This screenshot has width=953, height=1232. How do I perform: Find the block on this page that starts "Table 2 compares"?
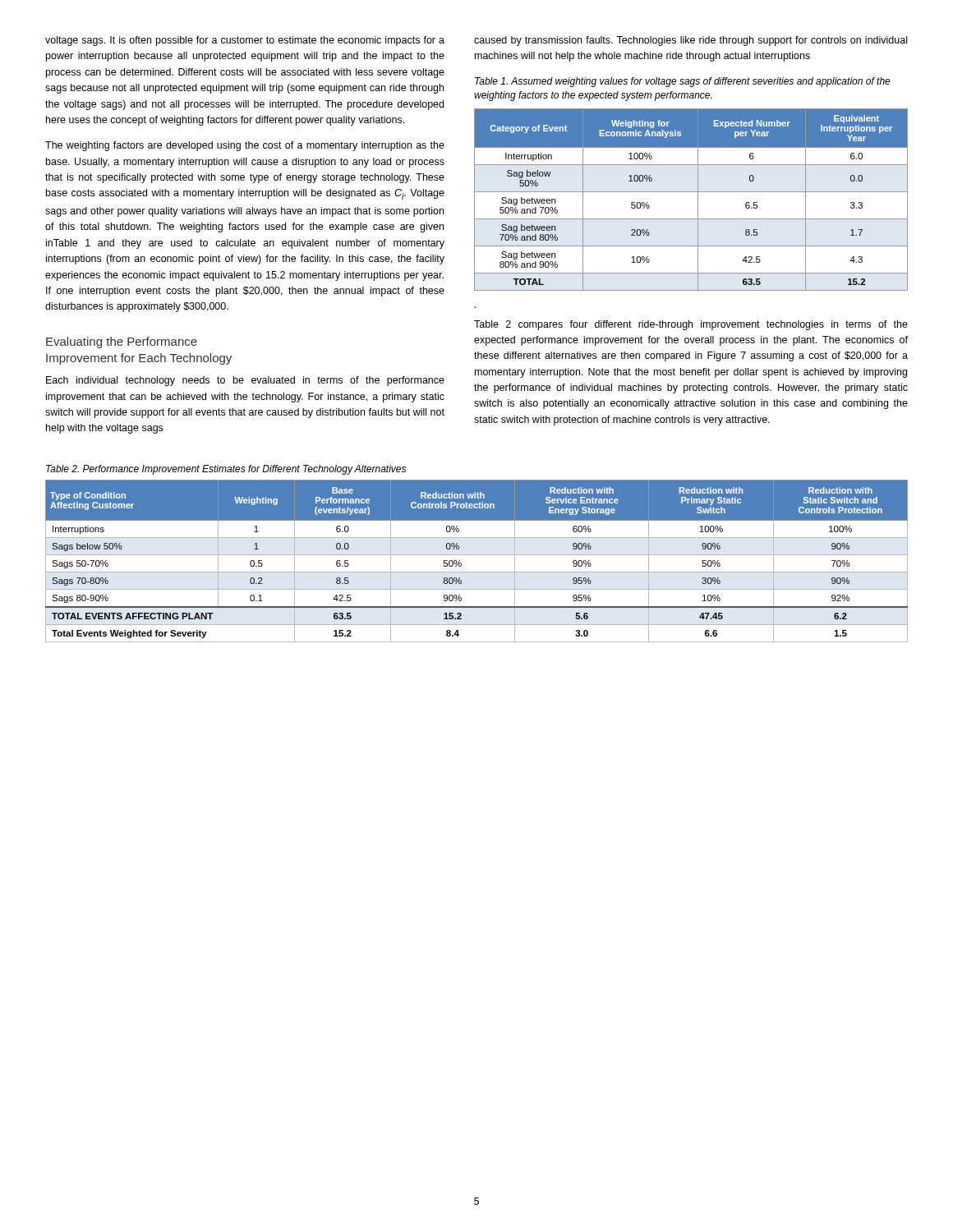691,372
